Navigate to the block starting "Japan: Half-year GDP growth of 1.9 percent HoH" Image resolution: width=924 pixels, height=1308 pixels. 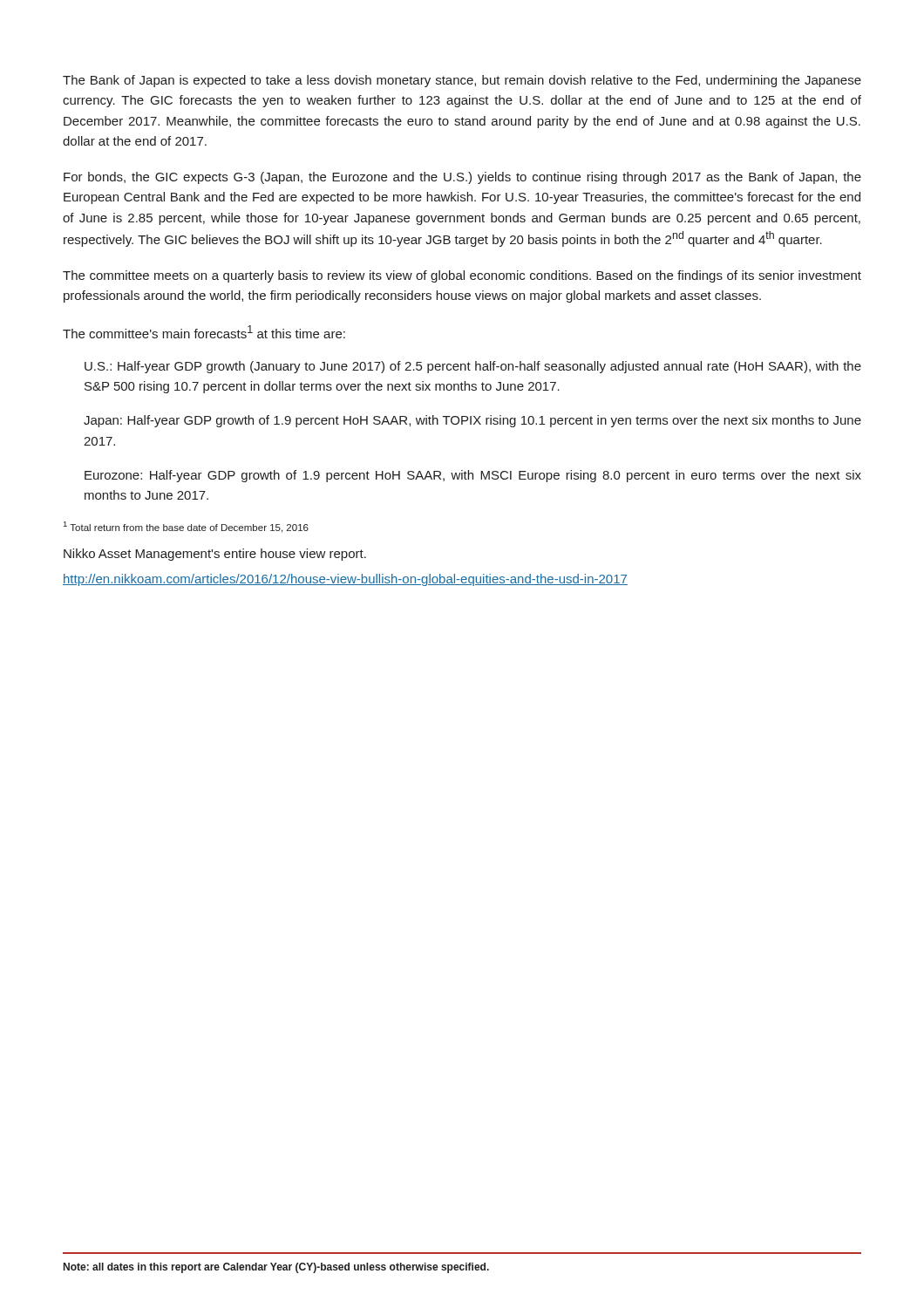coord(472,430)
